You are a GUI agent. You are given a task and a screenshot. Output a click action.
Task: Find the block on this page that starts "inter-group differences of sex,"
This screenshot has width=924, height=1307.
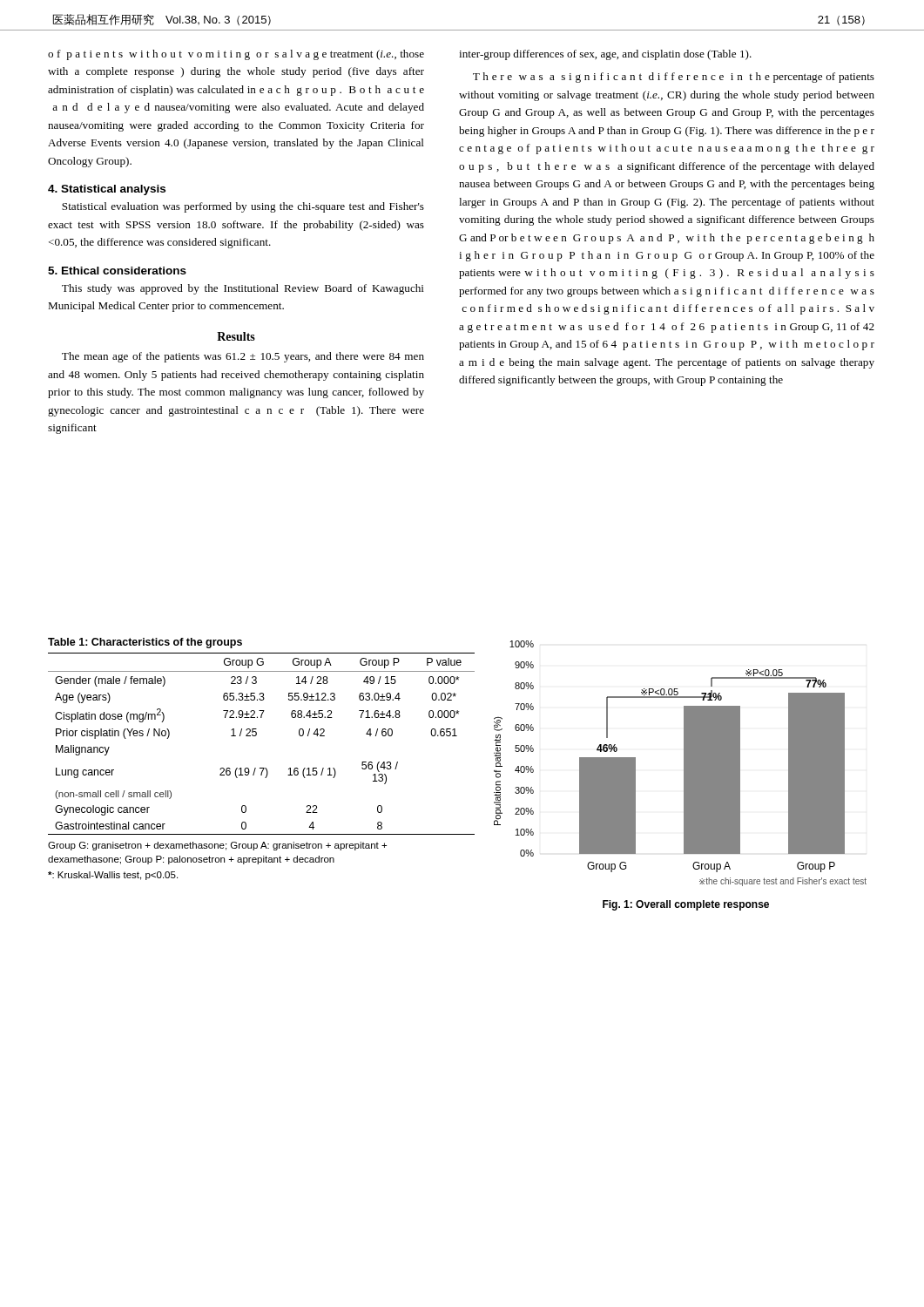[667, 217]
